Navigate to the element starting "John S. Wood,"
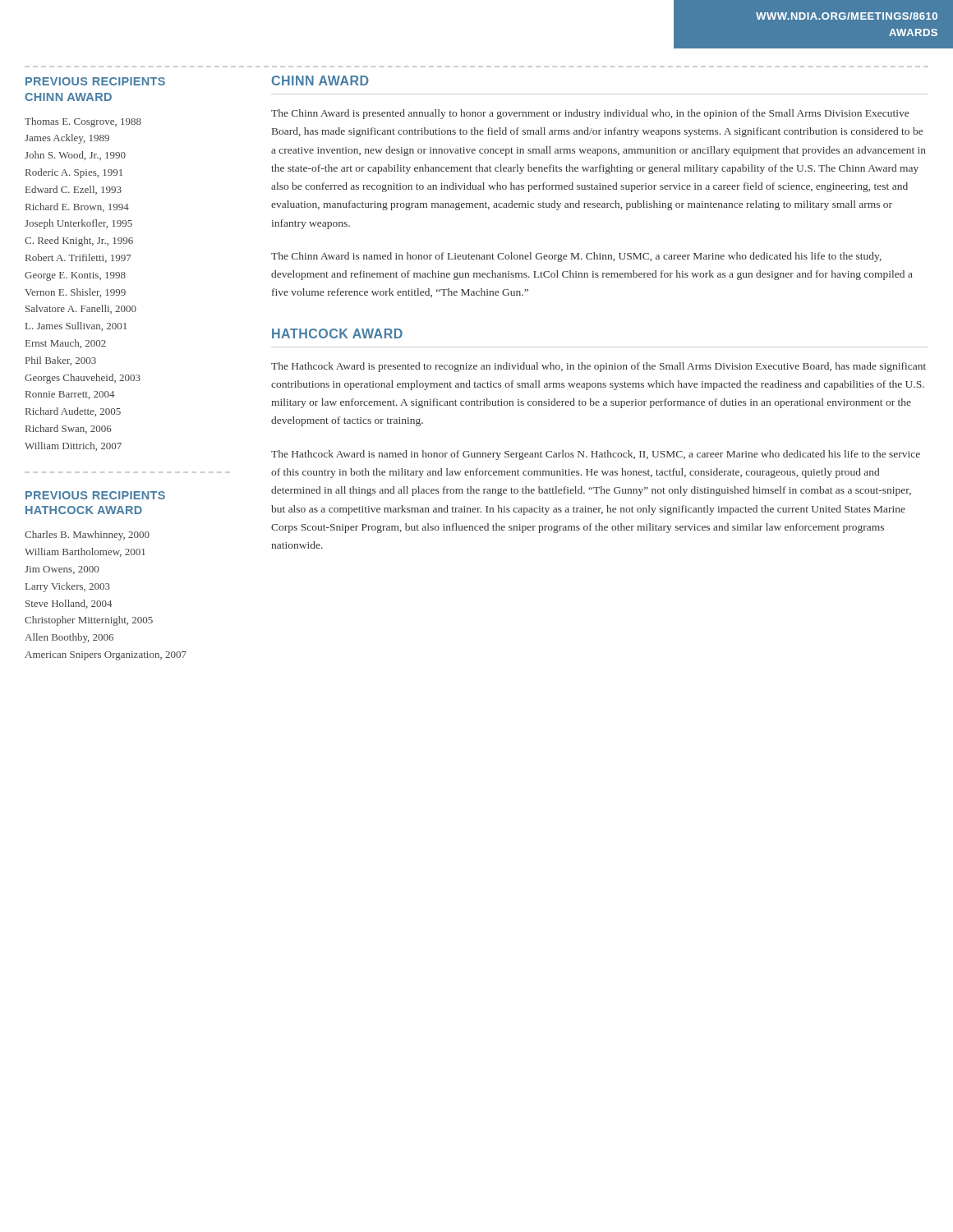Viewport: 953px width, 1232px height. pos(75,155)
